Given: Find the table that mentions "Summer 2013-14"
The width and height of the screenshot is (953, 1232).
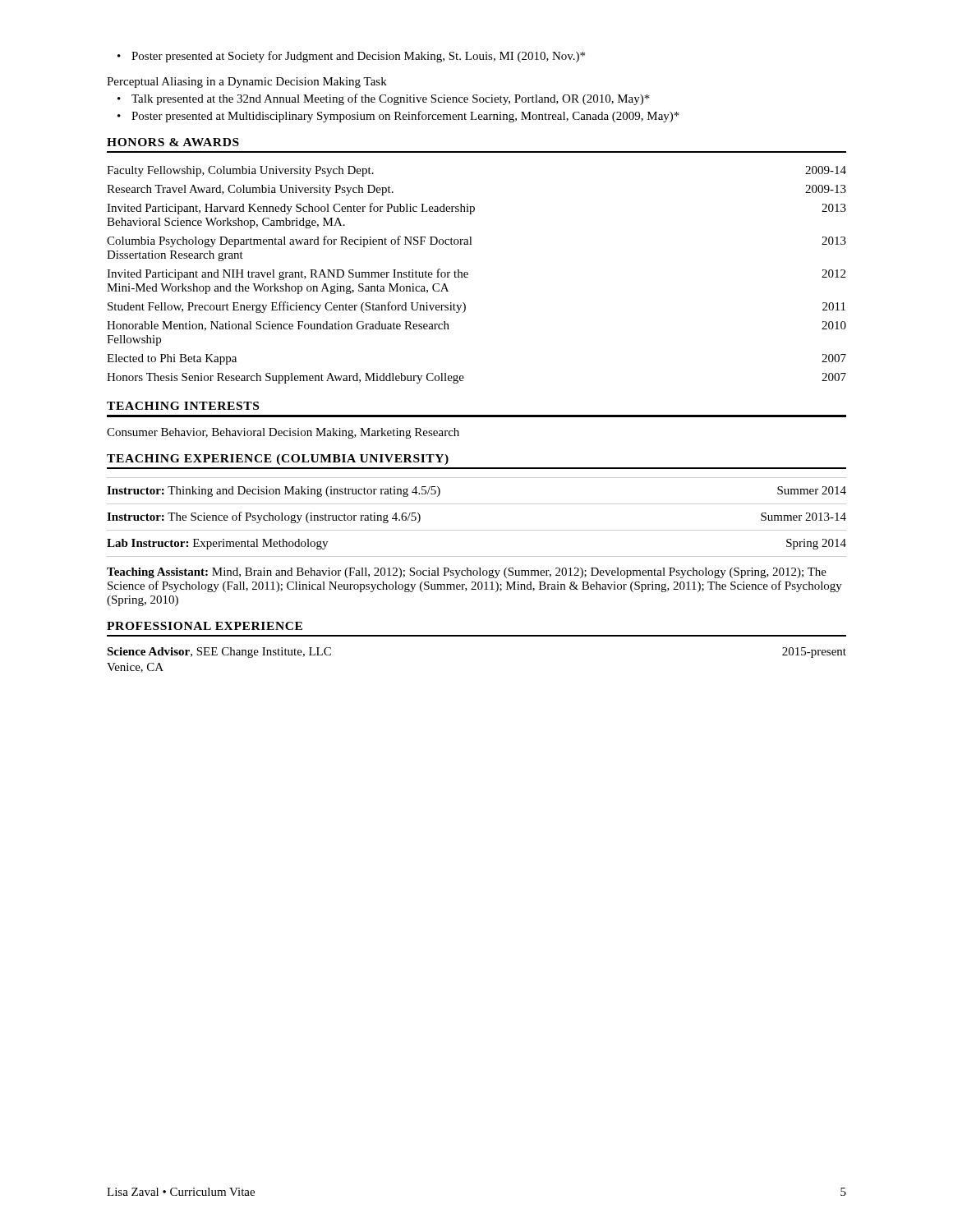Looking at the screenshot, I should [x=476, y=517].
